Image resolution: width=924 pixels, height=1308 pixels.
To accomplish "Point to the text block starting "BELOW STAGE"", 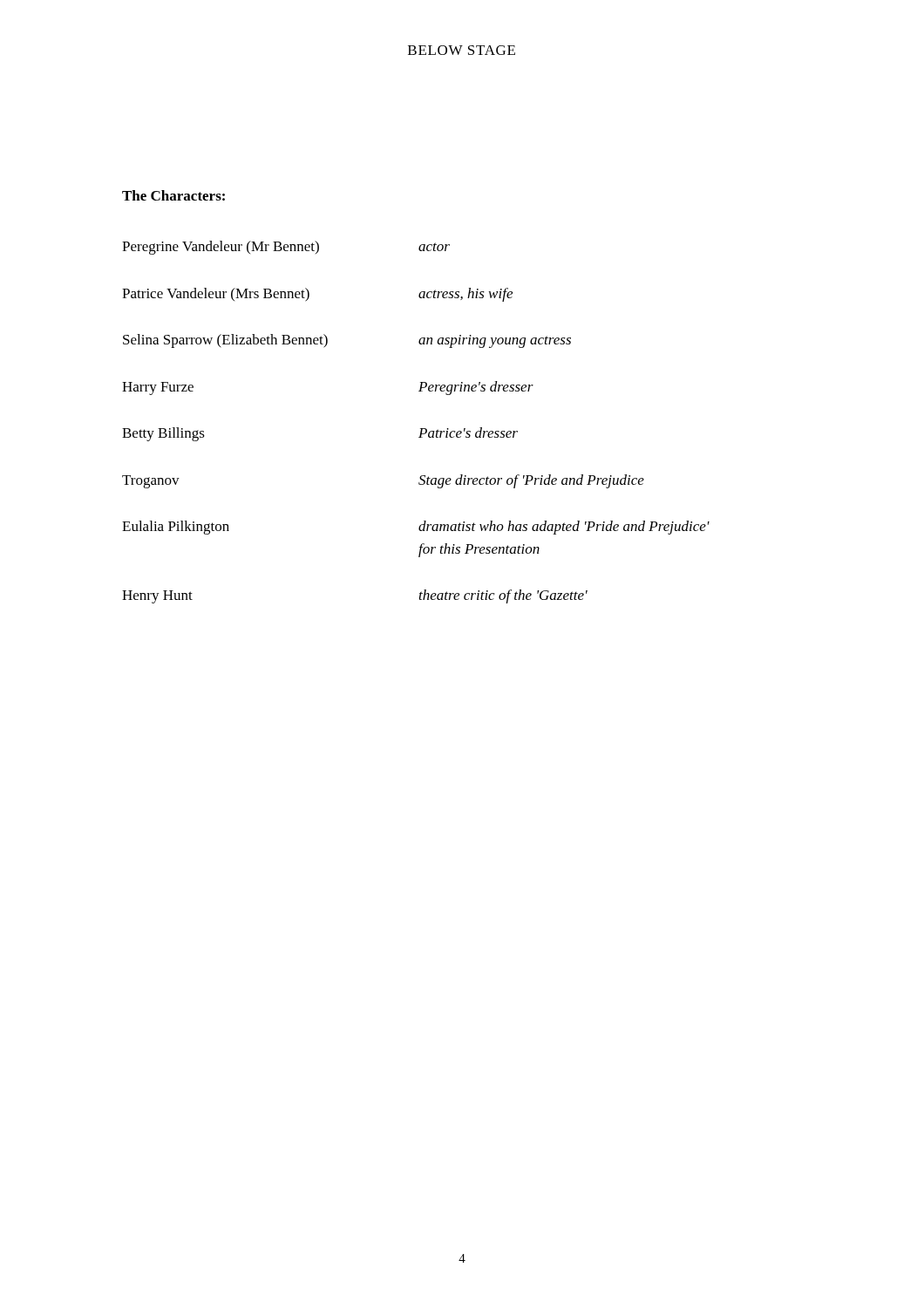I will 462,50.
